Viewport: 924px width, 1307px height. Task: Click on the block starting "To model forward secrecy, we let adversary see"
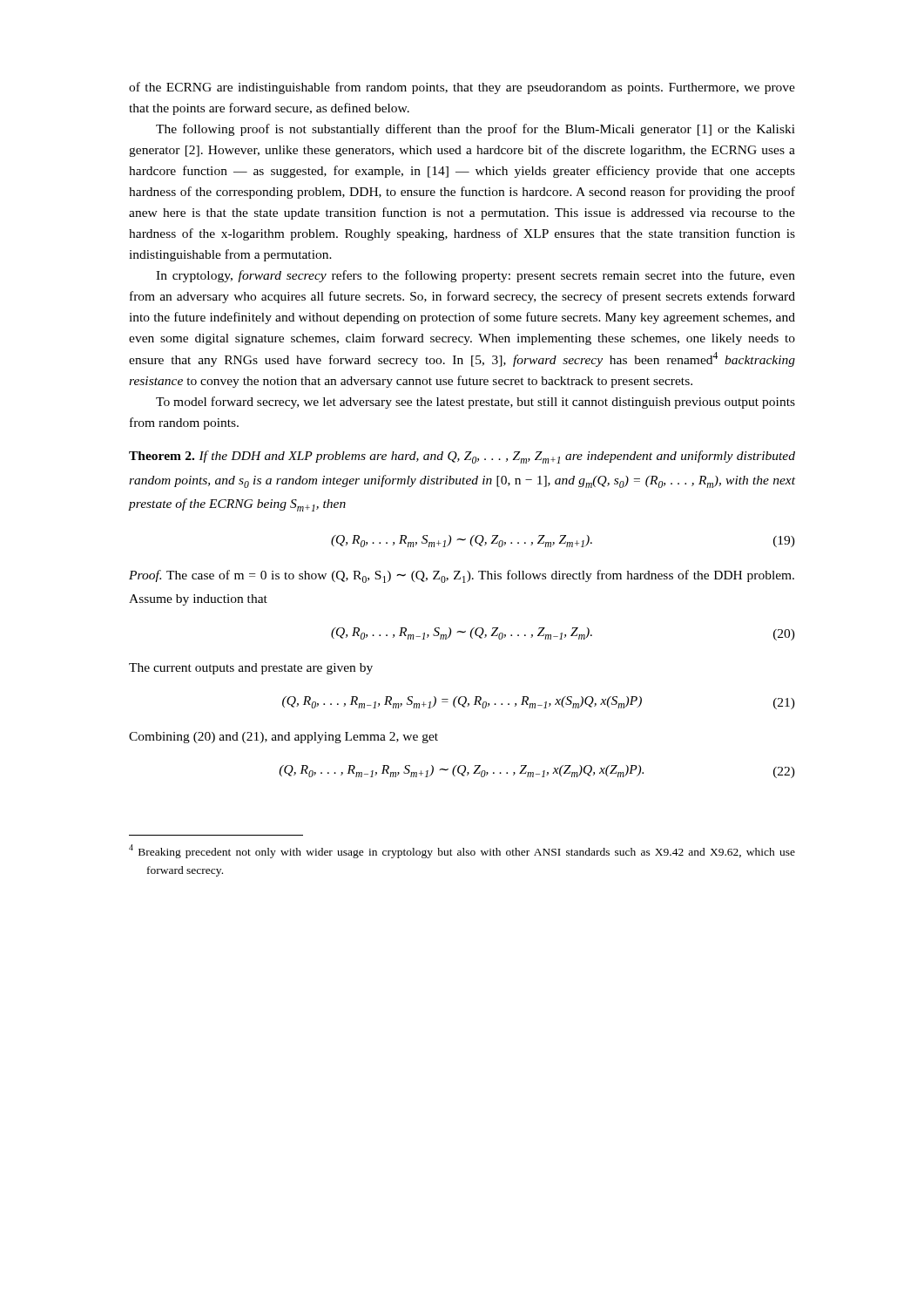(x=462, y=412)
